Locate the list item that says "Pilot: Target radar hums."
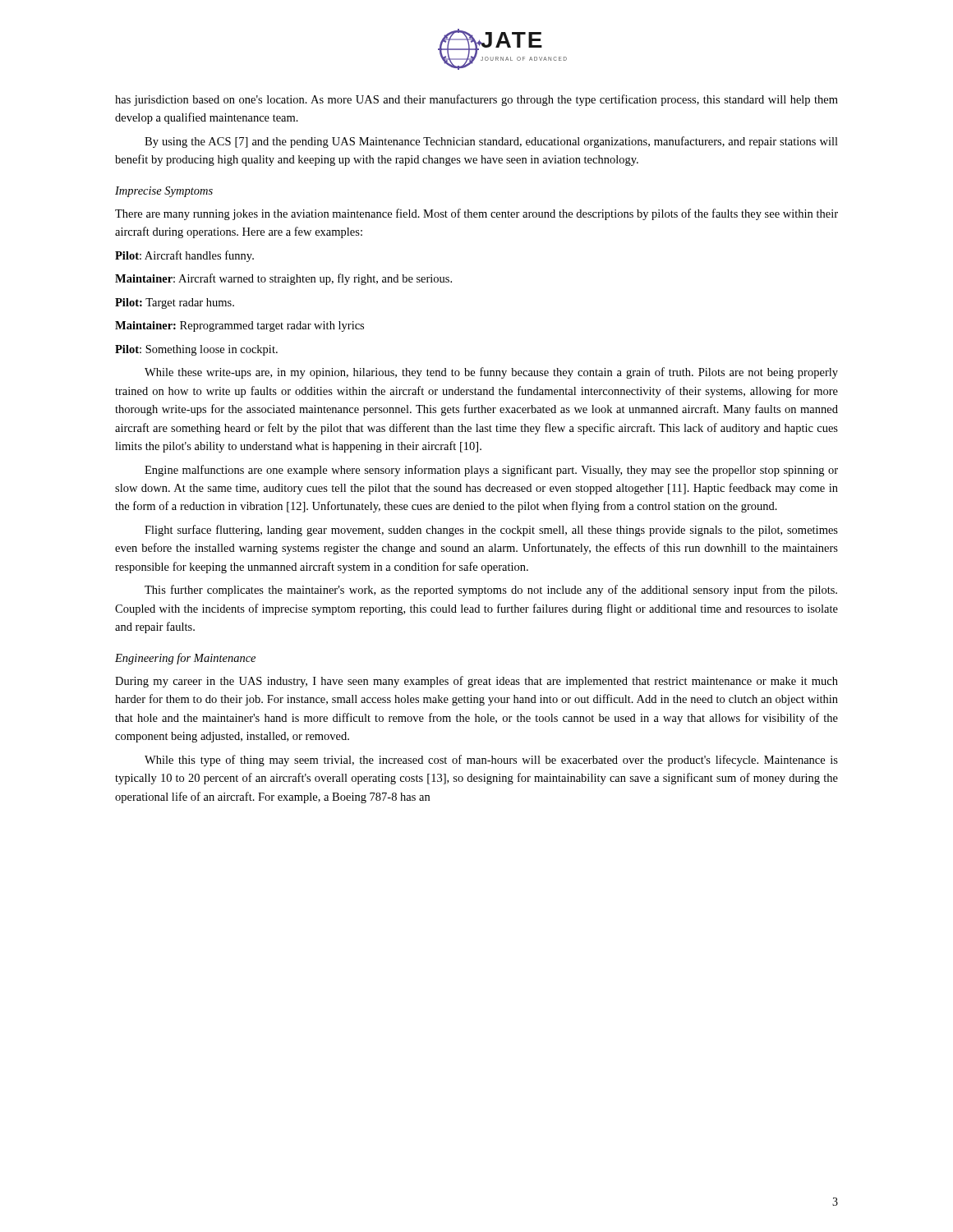Image resolution: width=953 pixels, height=1232 pixels. (175, 302)
